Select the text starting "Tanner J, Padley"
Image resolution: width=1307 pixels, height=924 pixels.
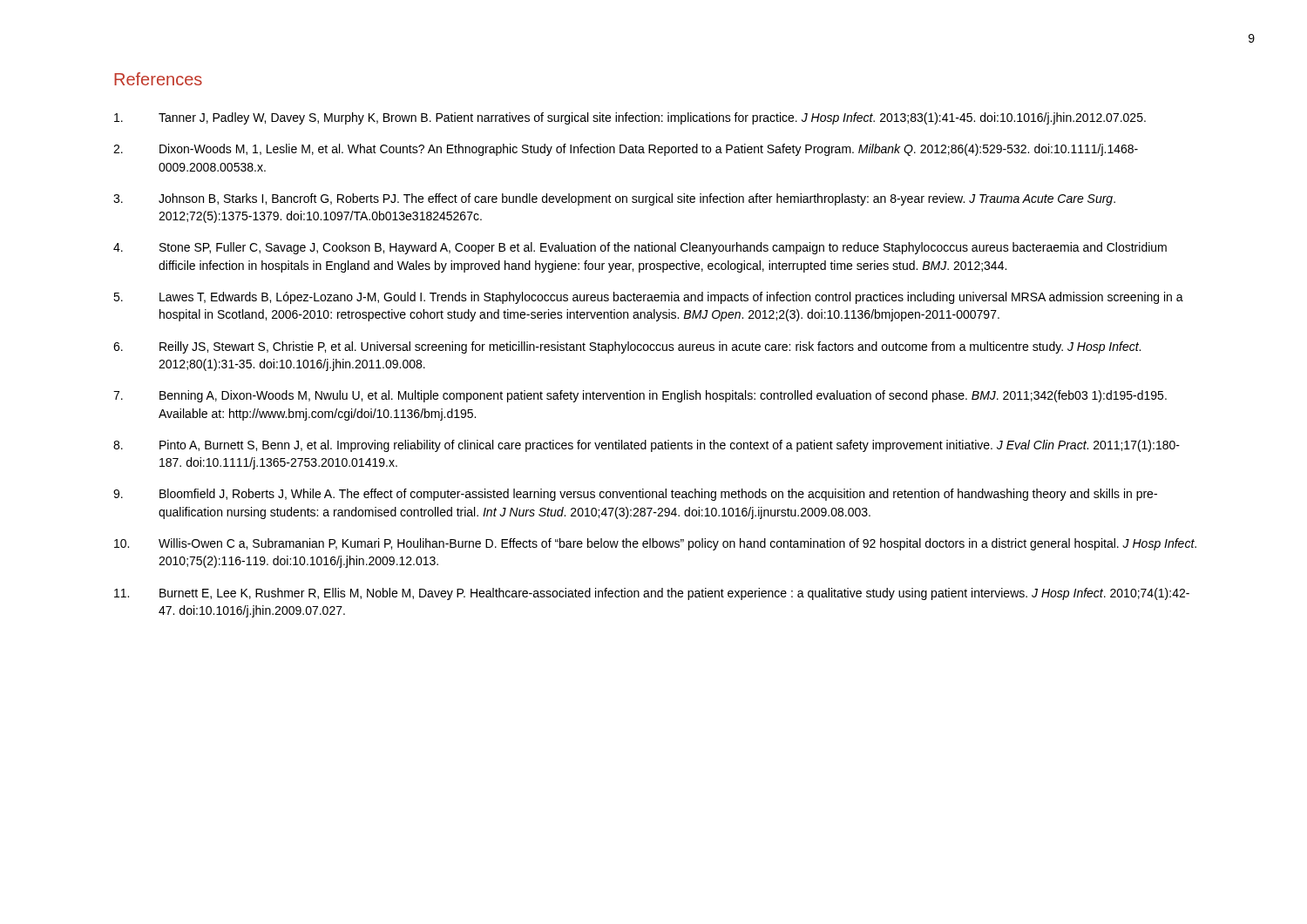(x=658, y=118)
